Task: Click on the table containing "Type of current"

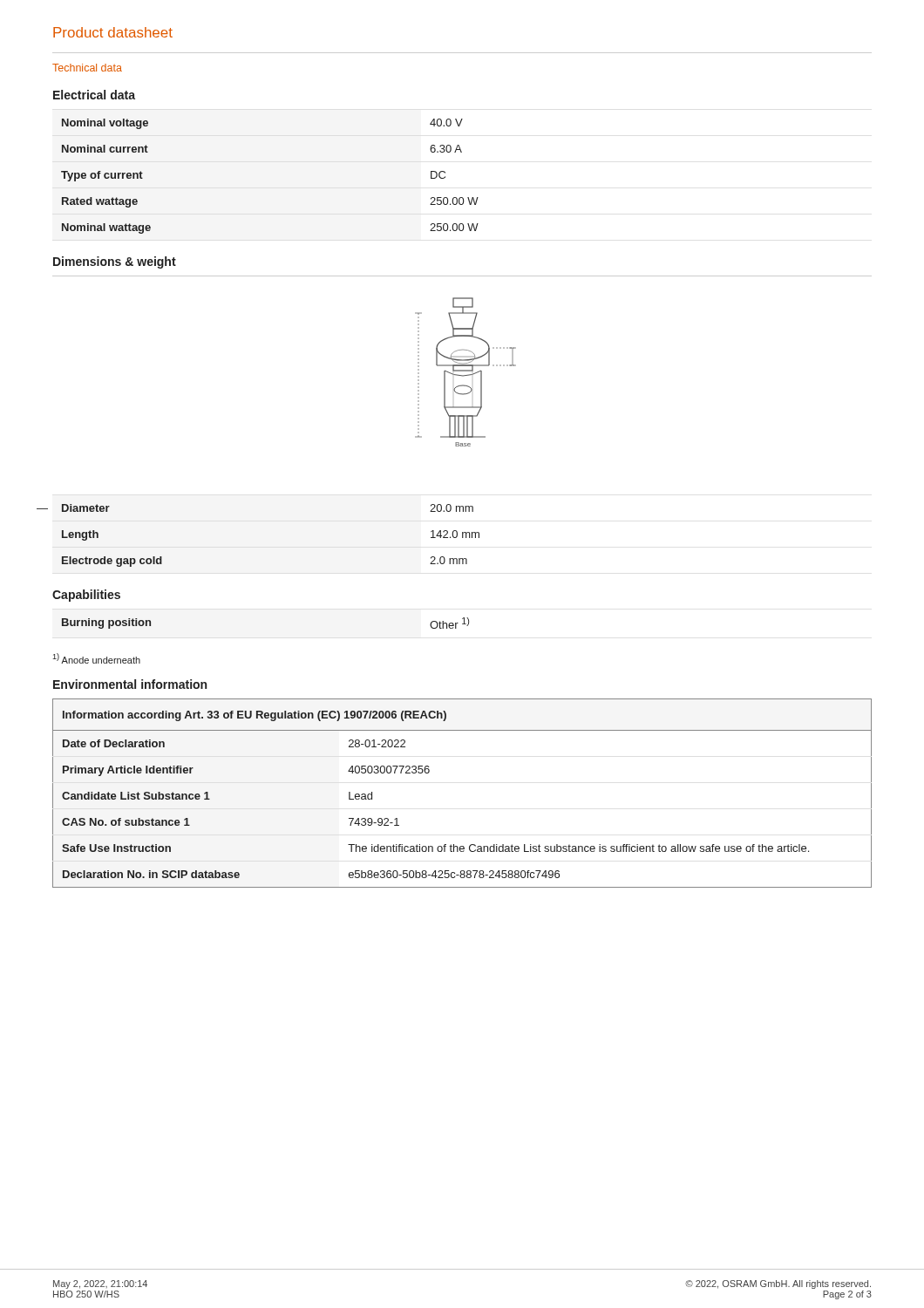Action: coord(462,175)
